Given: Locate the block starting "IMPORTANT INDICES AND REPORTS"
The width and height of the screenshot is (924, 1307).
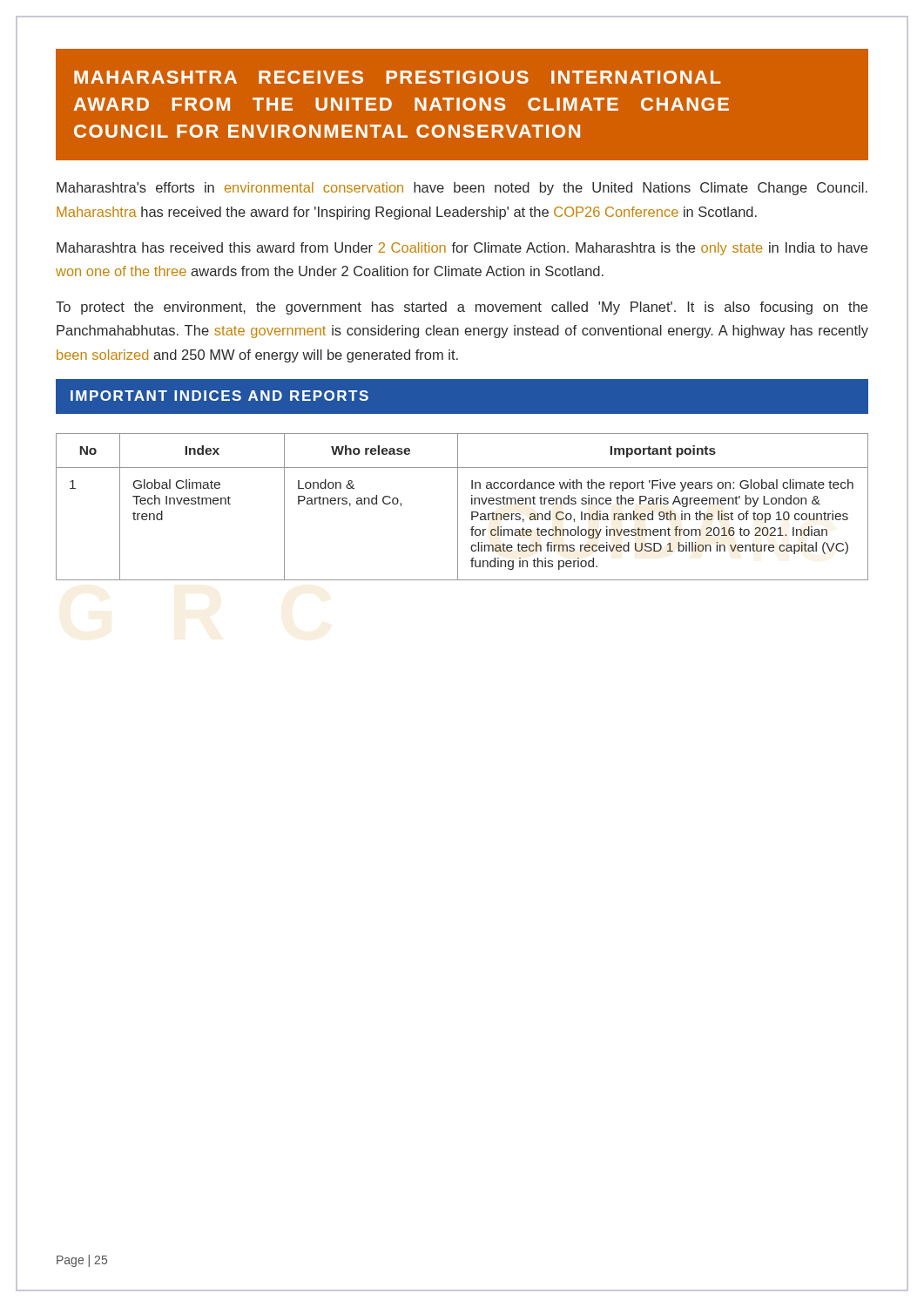Looking at the screenshot, I should [x=220, y=396].
